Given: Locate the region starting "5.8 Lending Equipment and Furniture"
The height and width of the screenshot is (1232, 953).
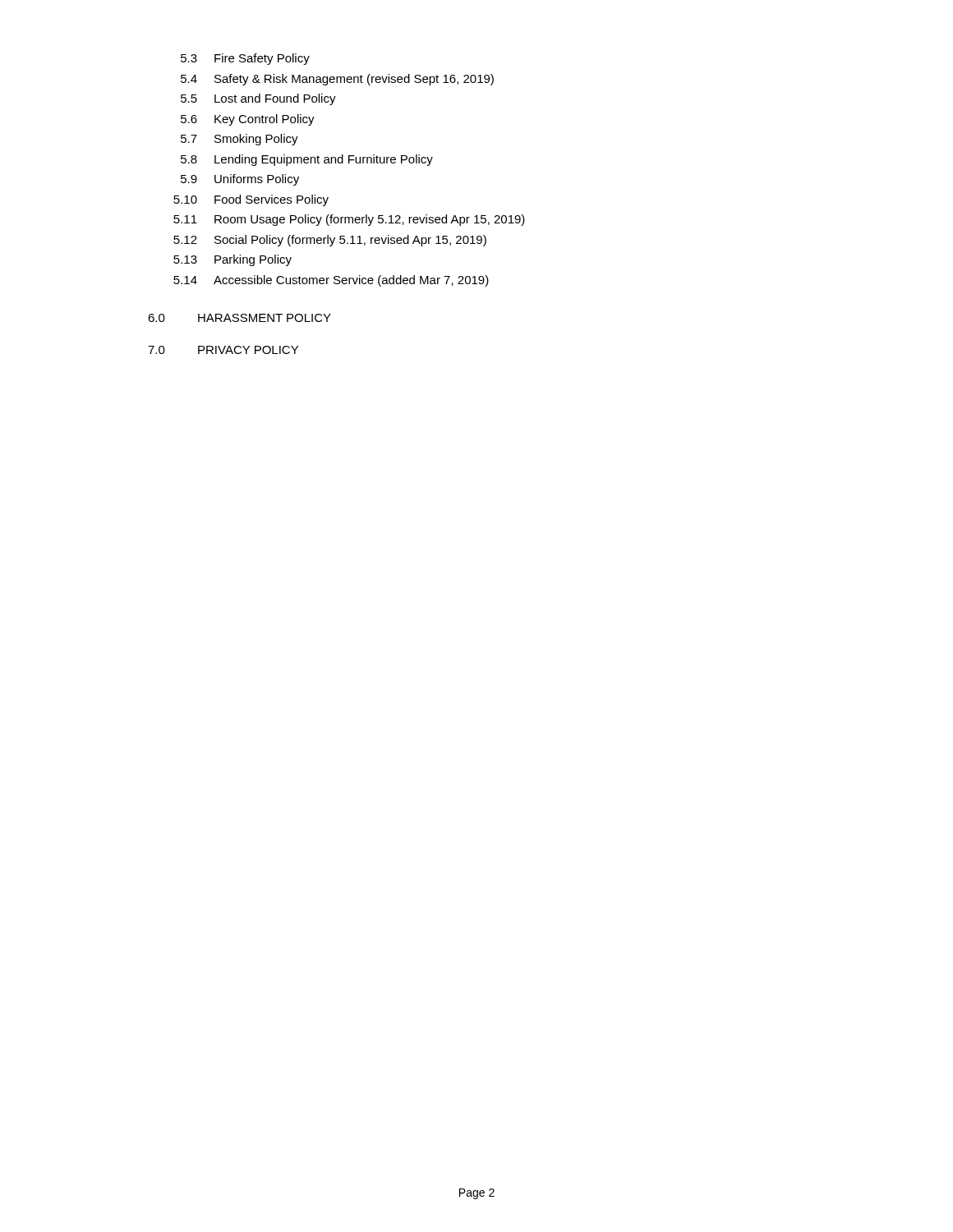Looking at the screenshot, I should tap(307, 160).
